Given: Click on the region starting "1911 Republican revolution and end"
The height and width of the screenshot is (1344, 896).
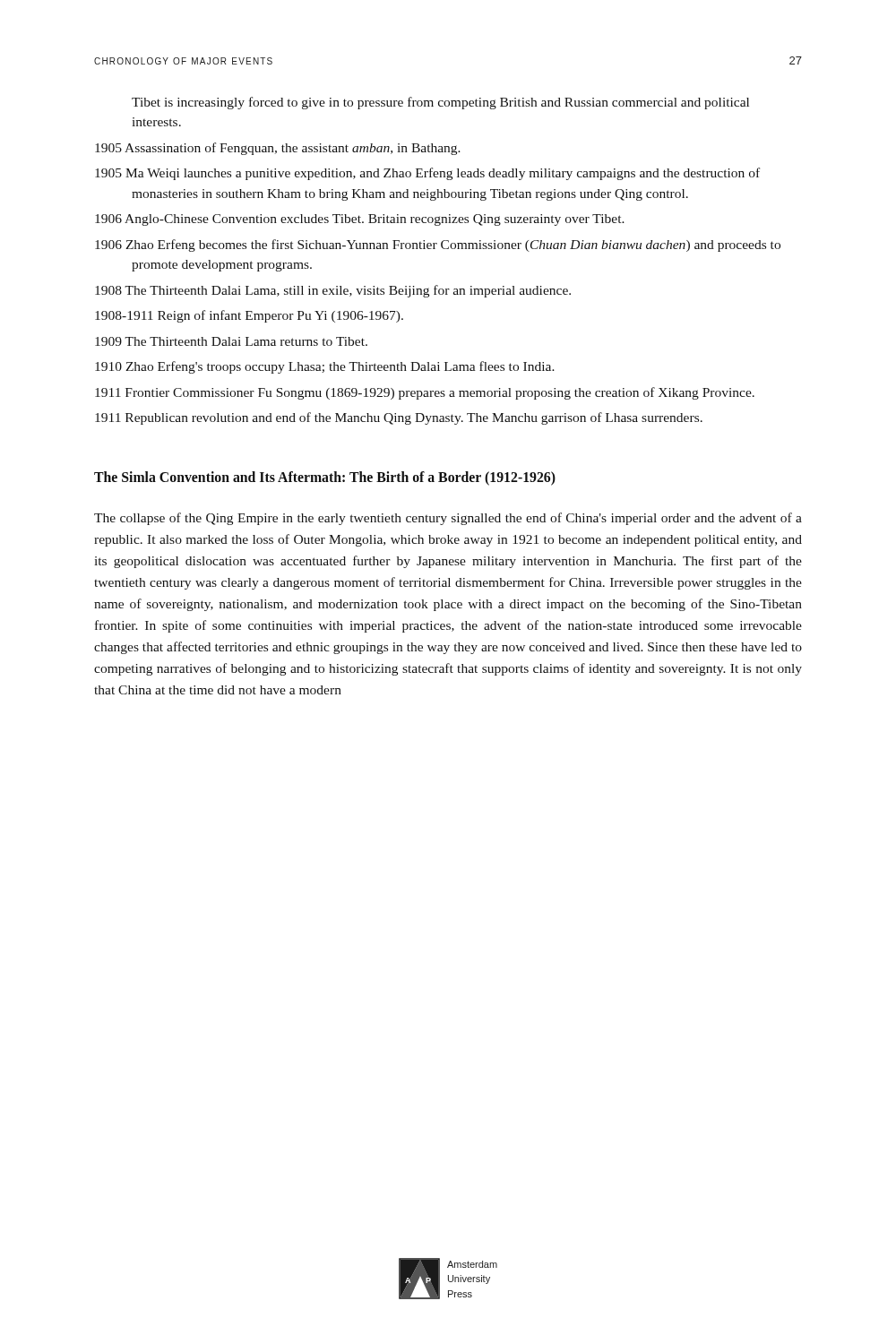Looking at the screenshot, I should click(x=398, y=417).
